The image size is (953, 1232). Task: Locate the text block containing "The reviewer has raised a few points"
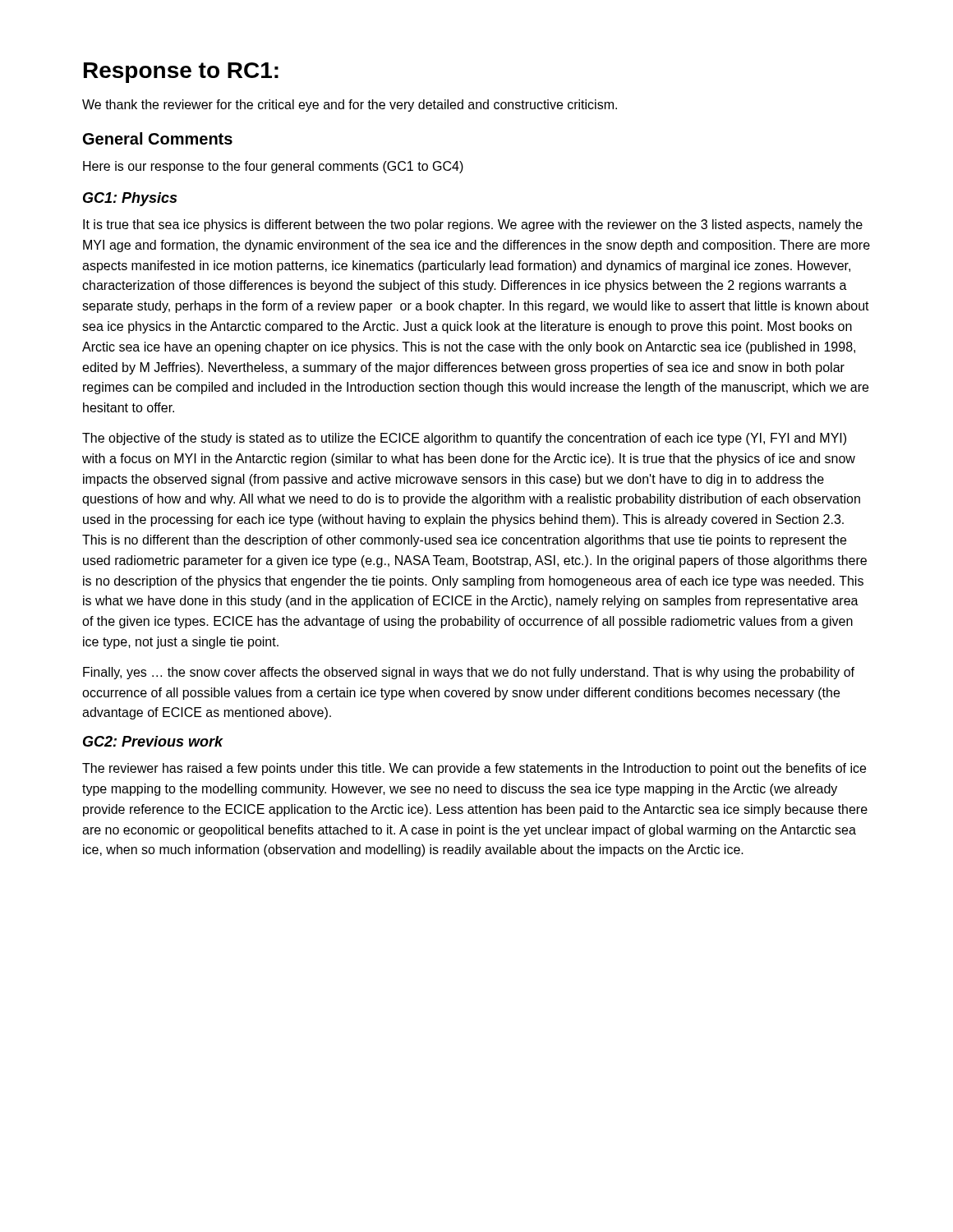point(476,810)
